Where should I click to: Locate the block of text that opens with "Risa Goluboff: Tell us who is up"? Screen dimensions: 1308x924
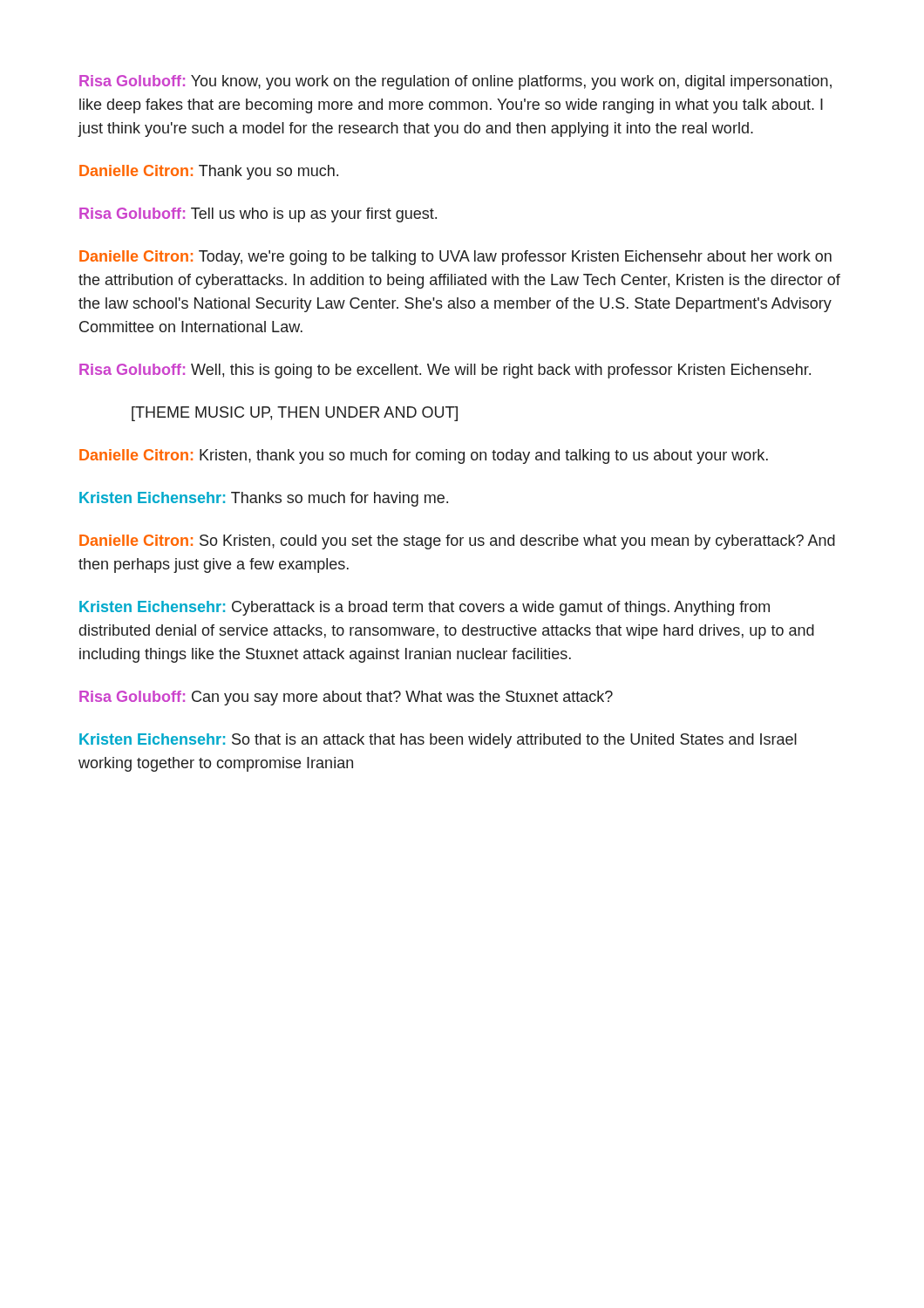click(x=258, y=214)
